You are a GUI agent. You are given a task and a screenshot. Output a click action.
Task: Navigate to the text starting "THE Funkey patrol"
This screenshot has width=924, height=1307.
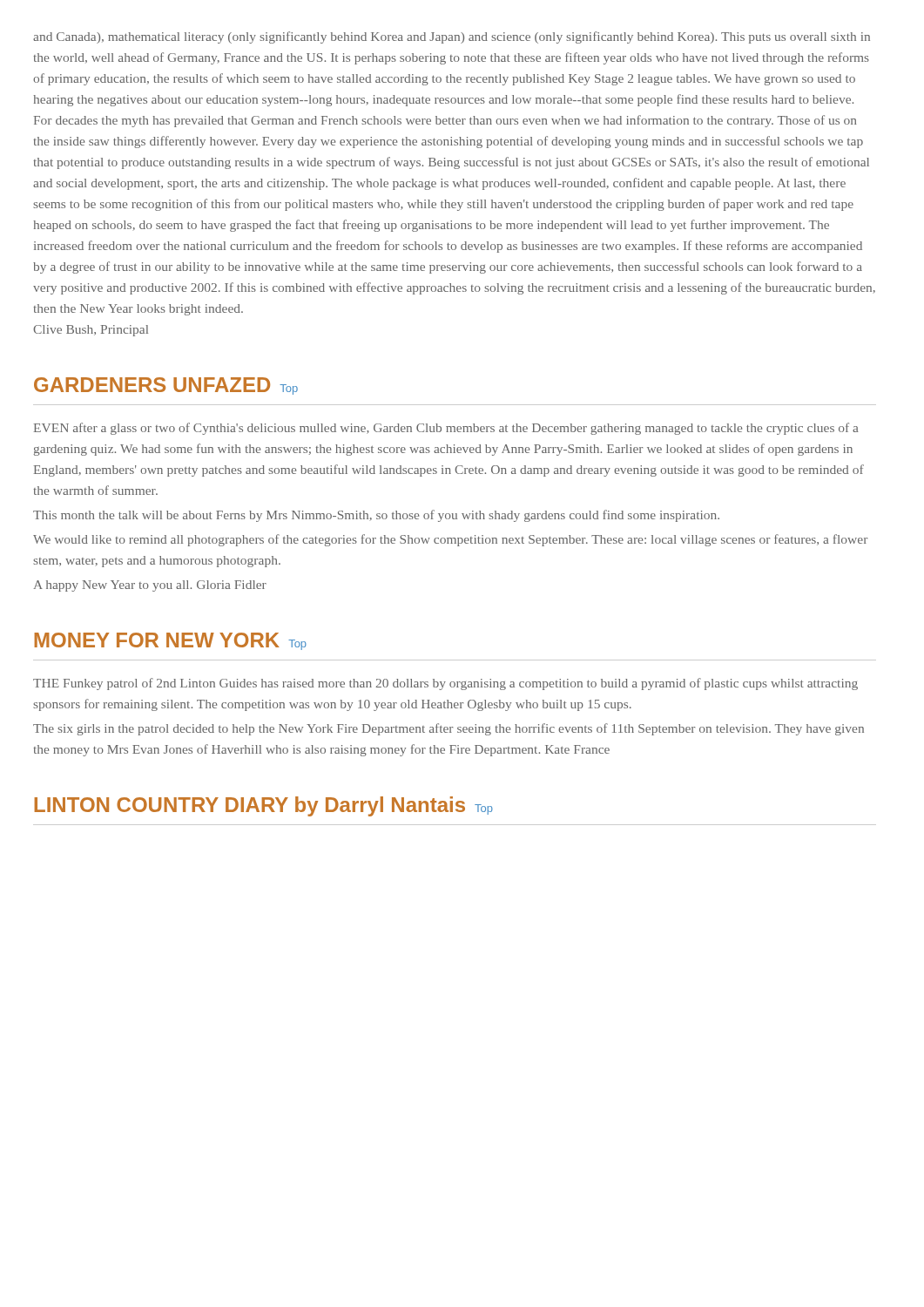[455, 717]
